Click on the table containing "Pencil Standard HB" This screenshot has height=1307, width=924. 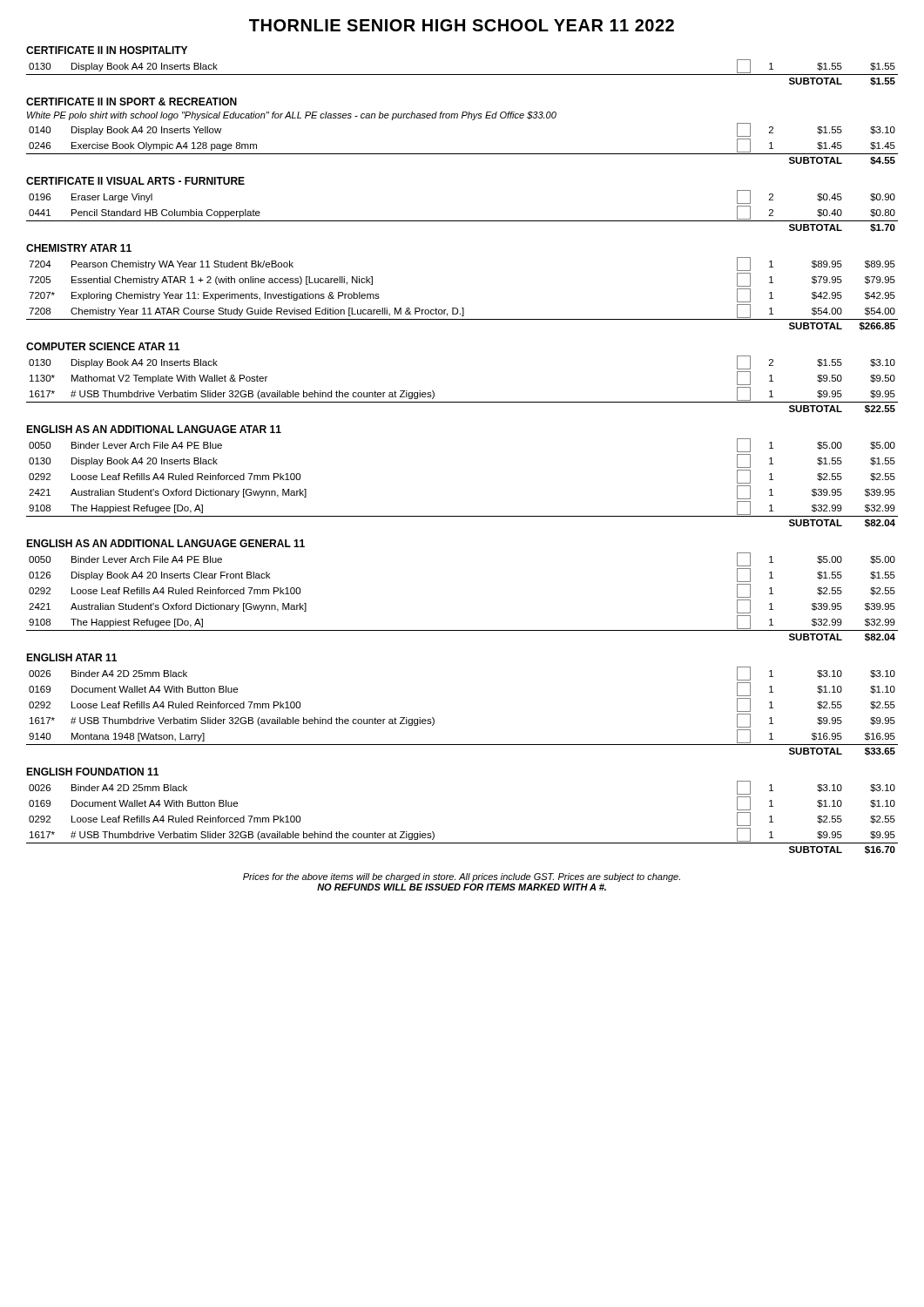(x=462, y=211)
